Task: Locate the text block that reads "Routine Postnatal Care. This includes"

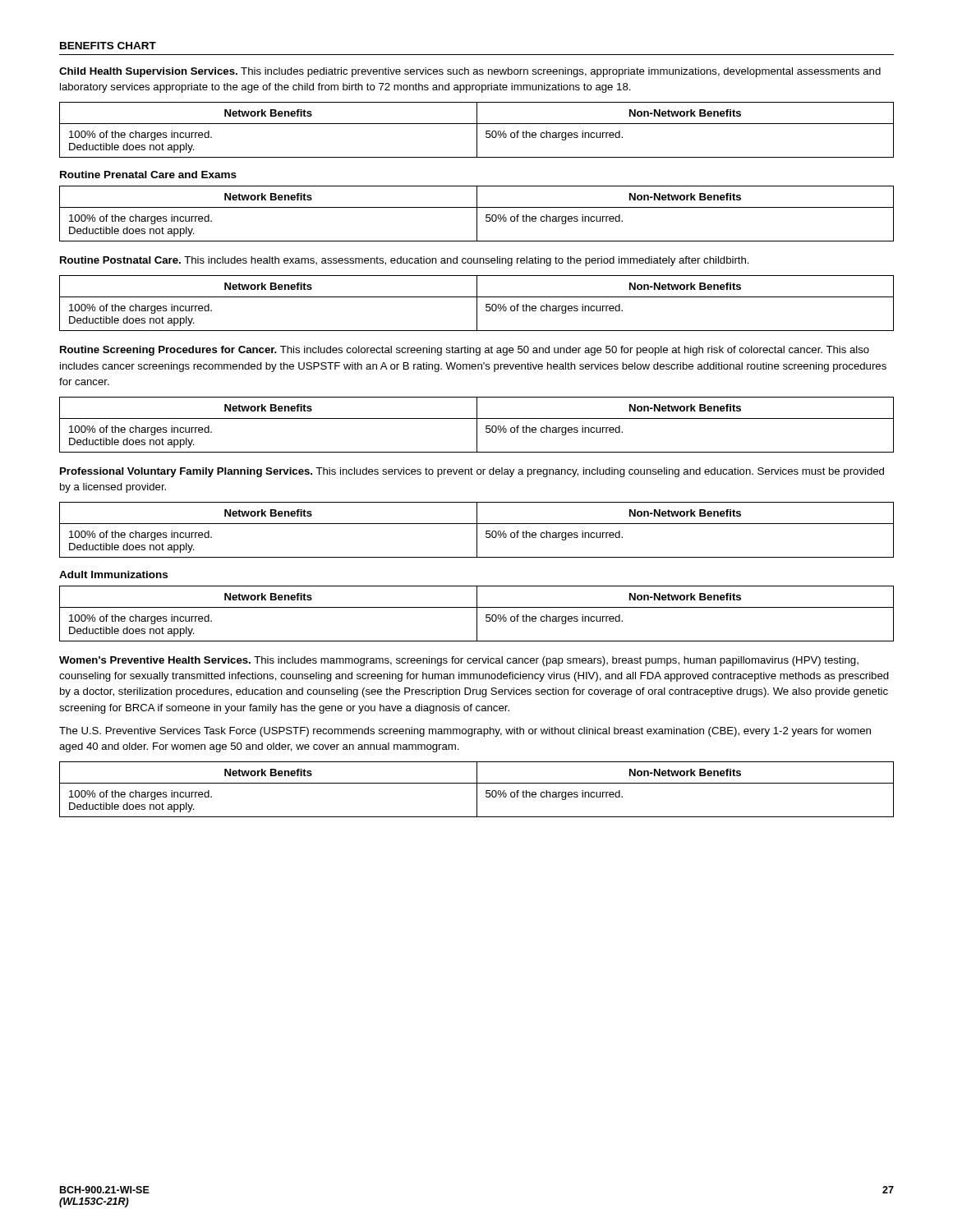Action: [x=404, y=260]
